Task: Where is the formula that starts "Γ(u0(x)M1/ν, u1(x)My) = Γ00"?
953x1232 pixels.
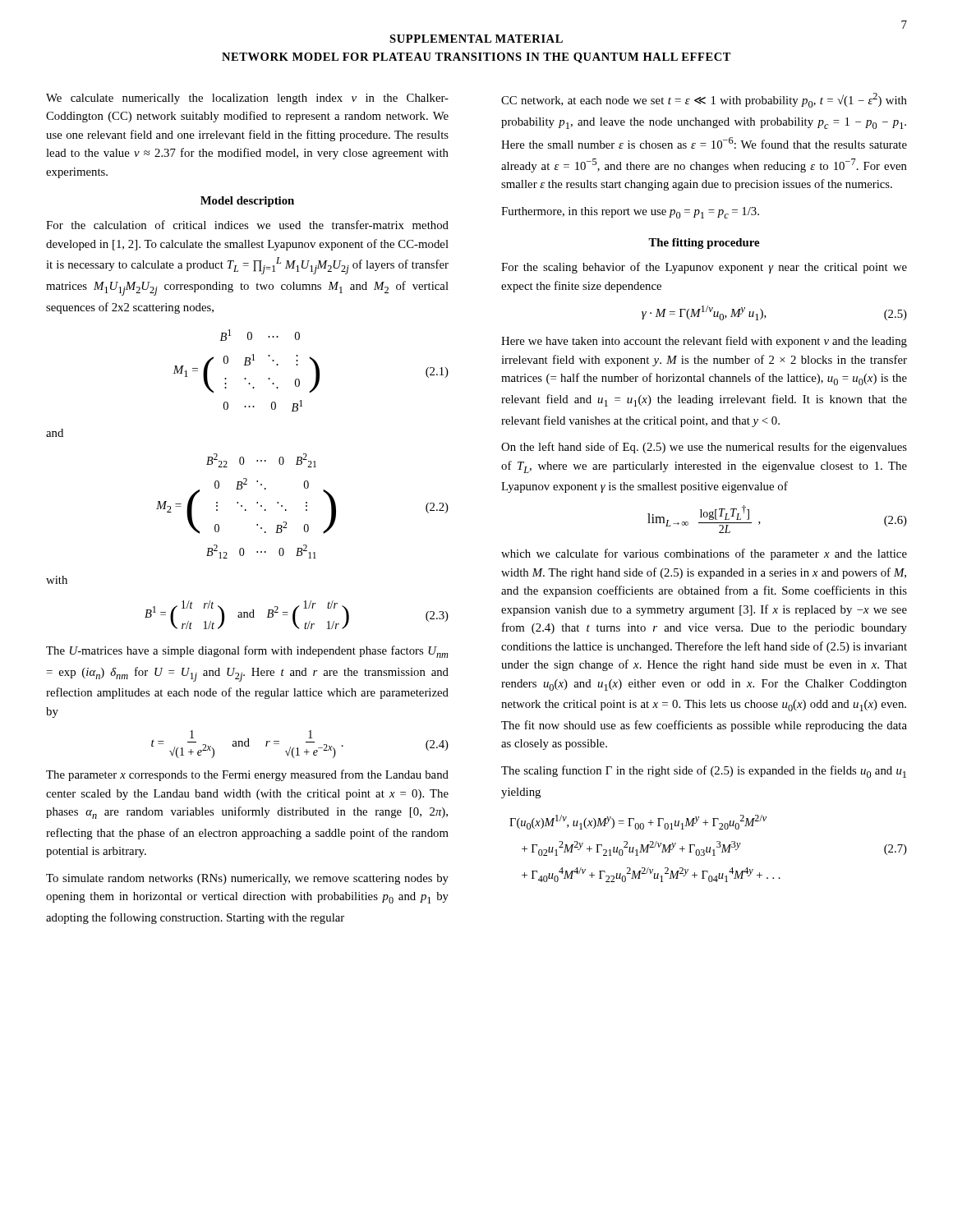Action: [708, 849]
